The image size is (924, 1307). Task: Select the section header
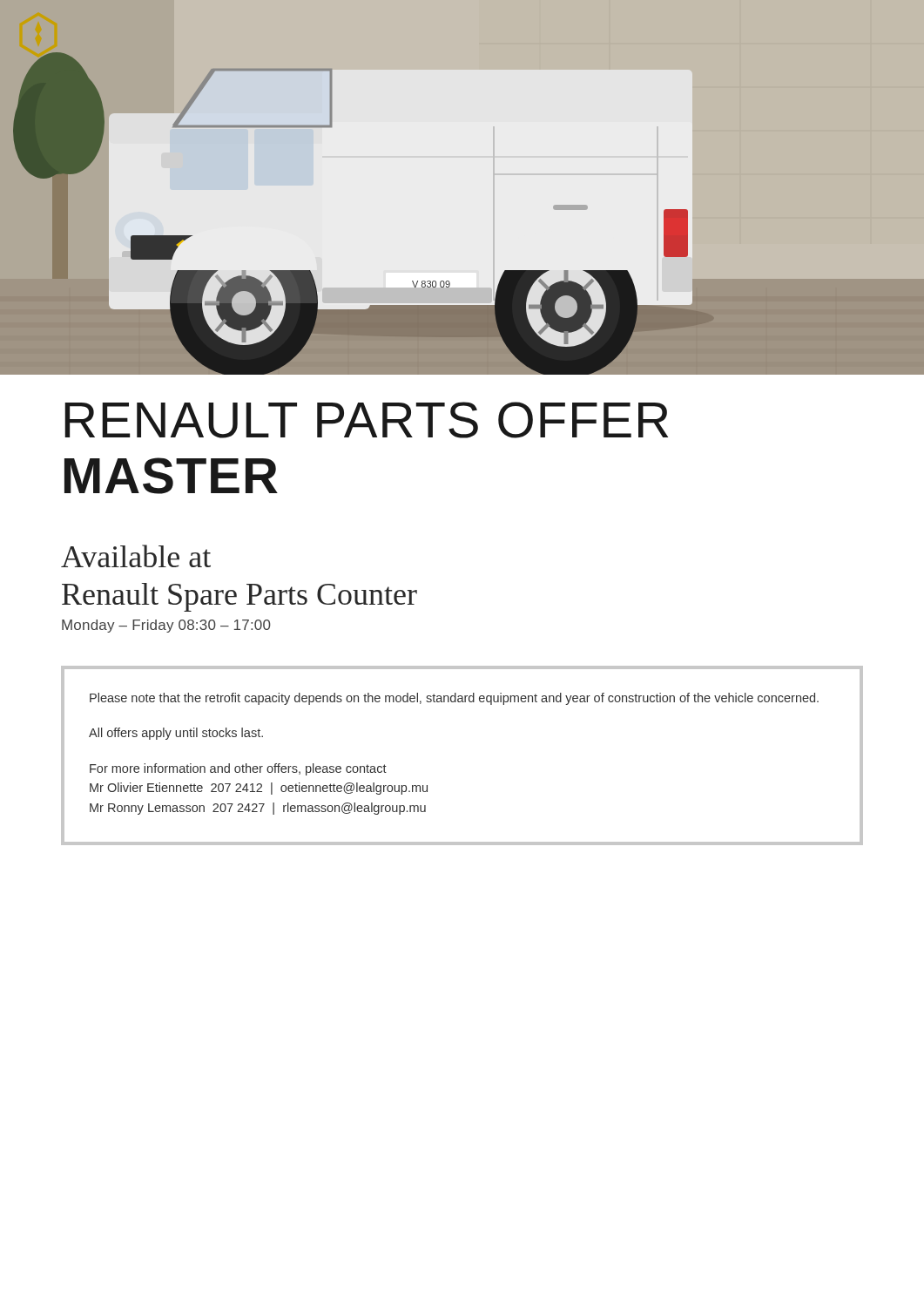(462, 586)
